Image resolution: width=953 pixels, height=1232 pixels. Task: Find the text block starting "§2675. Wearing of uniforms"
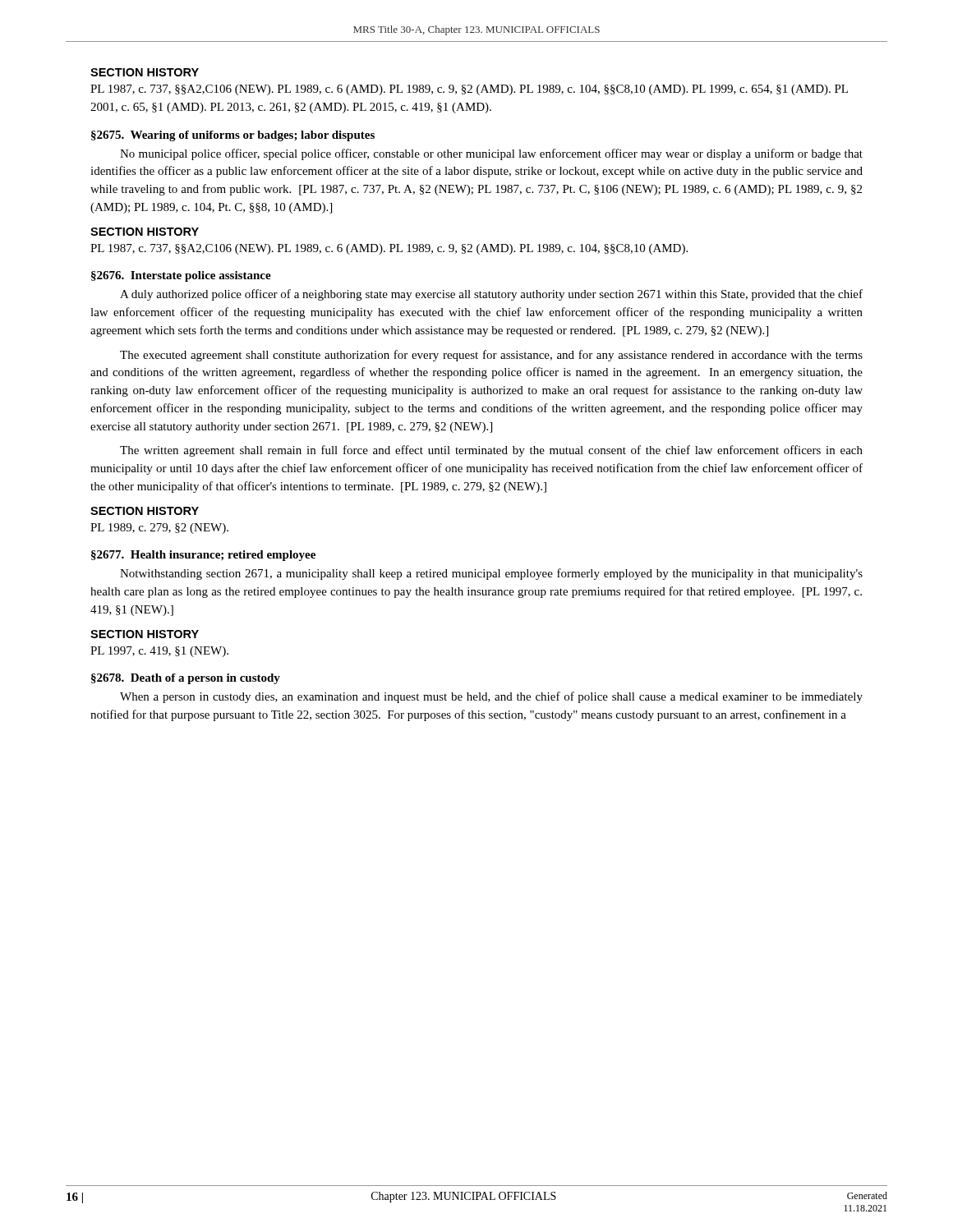(x=233, y=134)
